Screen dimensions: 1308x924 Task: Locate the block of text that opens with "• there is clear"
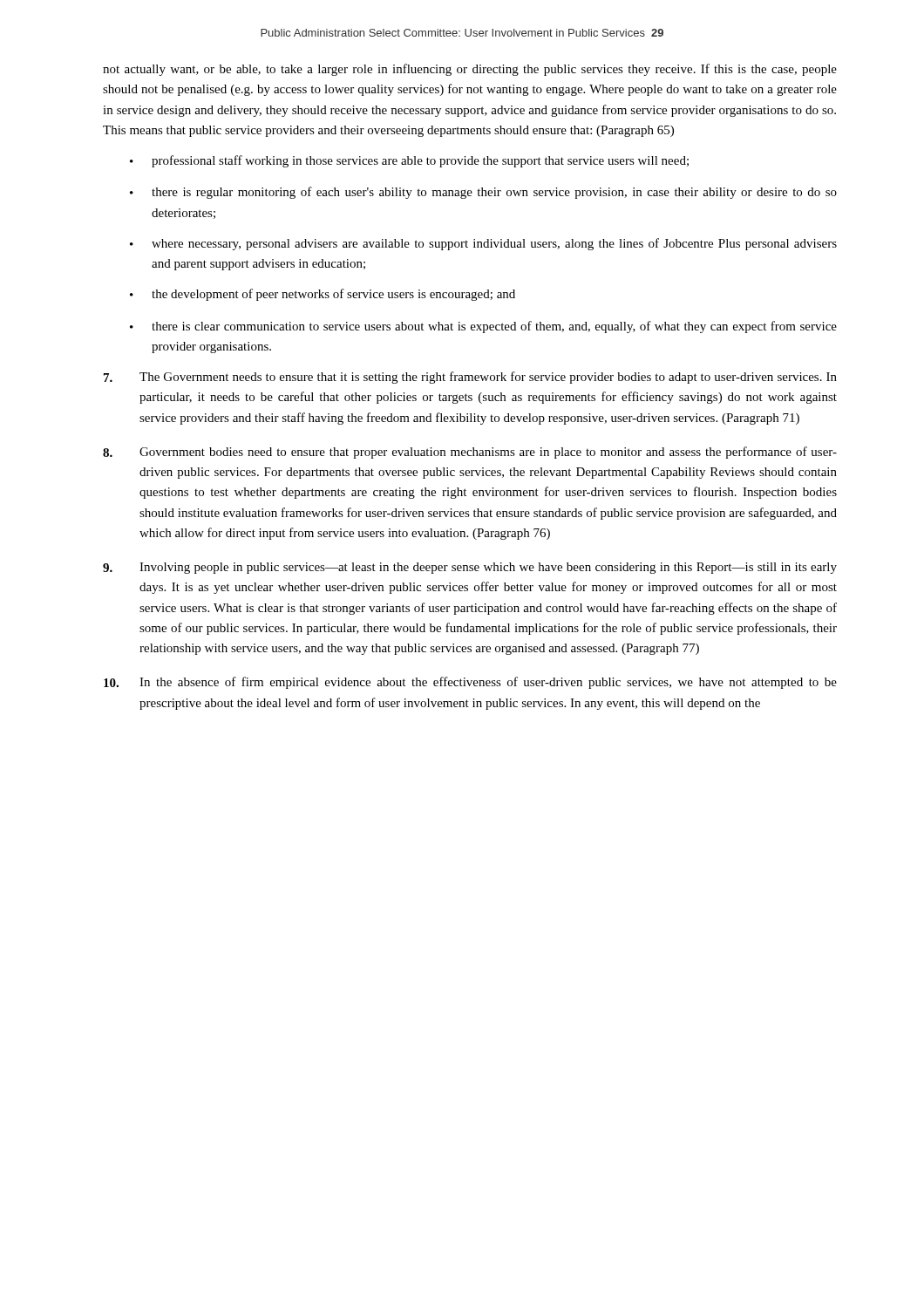tap(483, 336)
